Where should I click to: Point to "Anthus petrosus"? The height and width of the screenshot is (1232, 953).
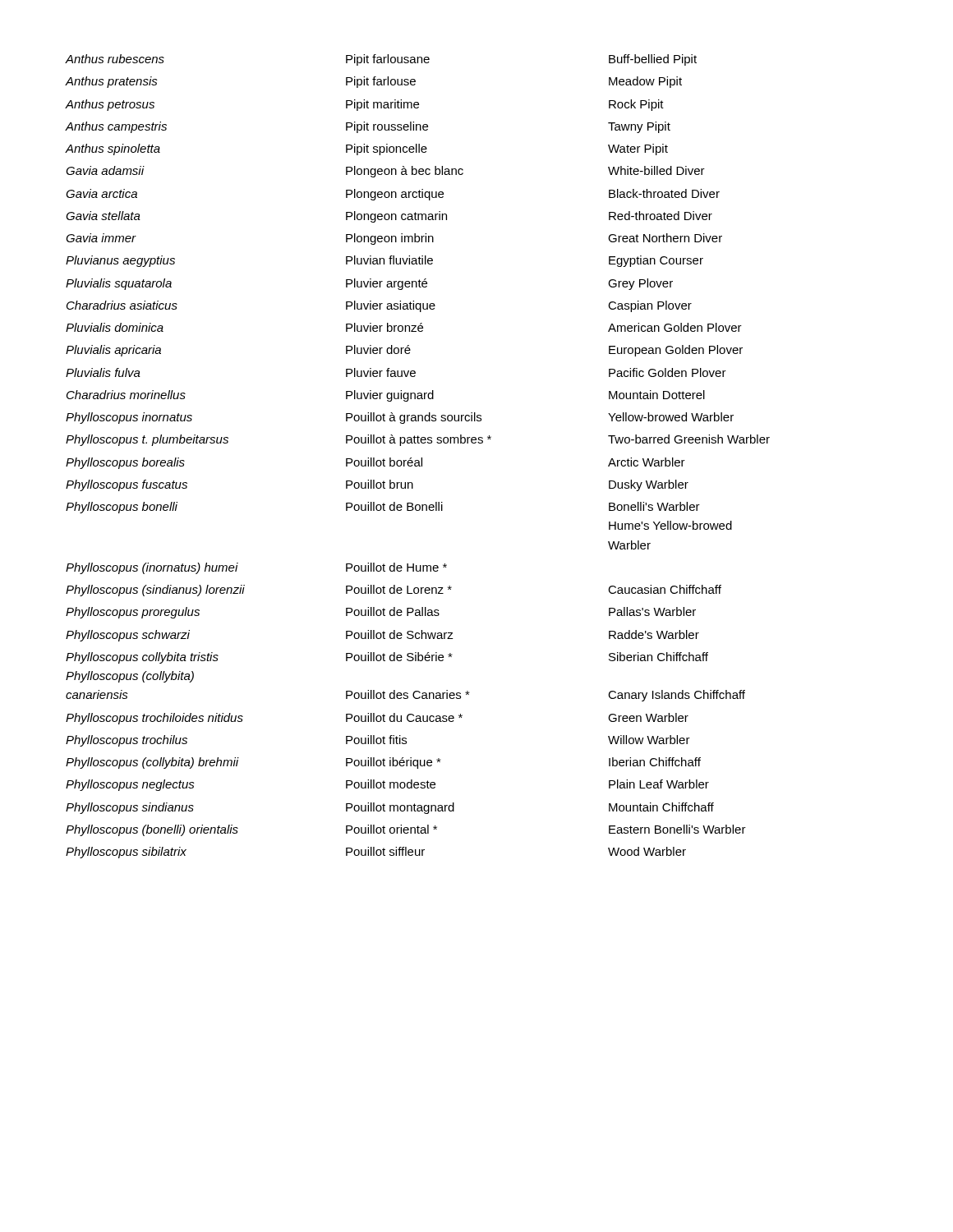110,103
